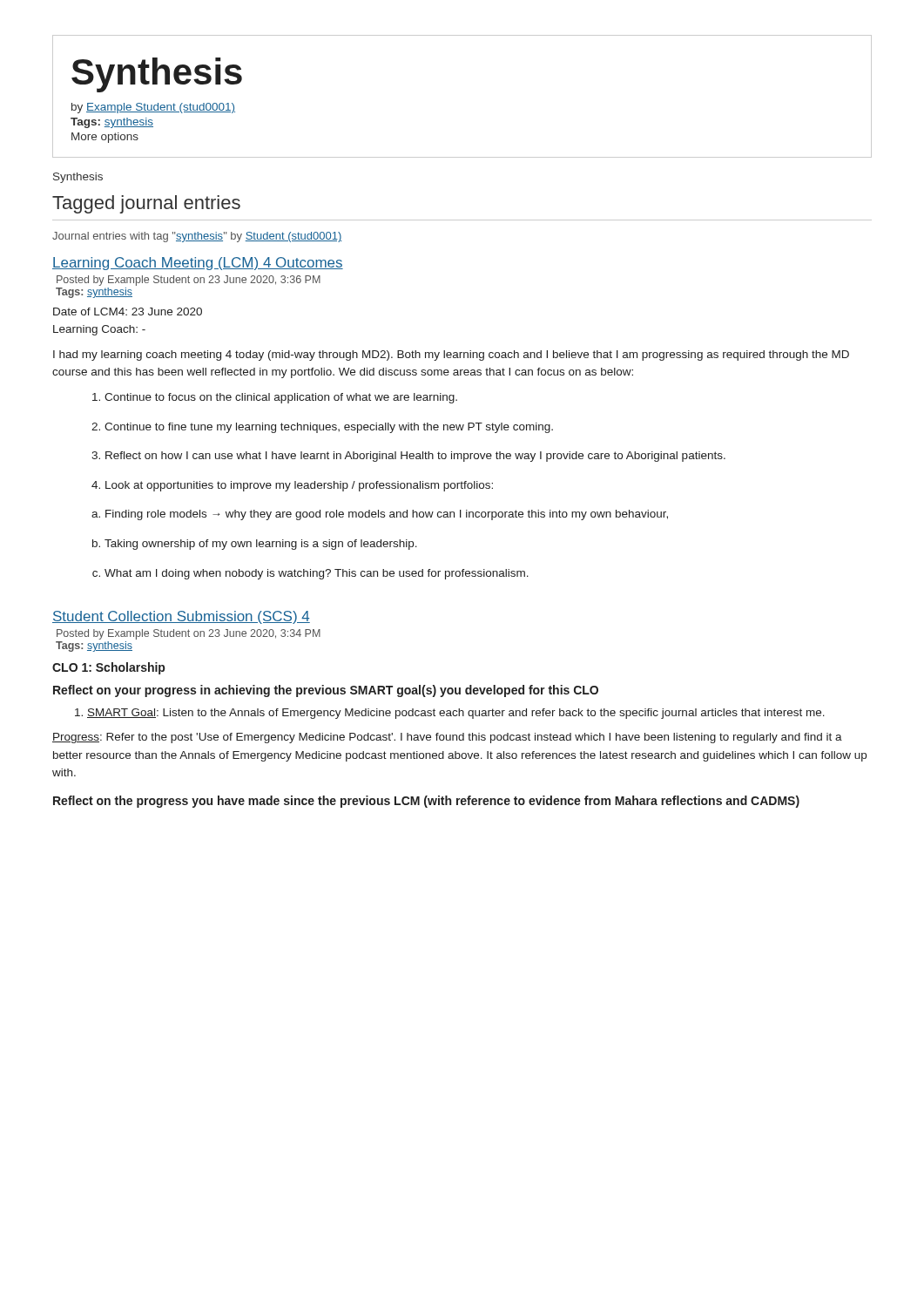This screenshot has height=1307, width=924.
Task: Select the block starting "Reflect on the progress you"
Action: (426, 801)
